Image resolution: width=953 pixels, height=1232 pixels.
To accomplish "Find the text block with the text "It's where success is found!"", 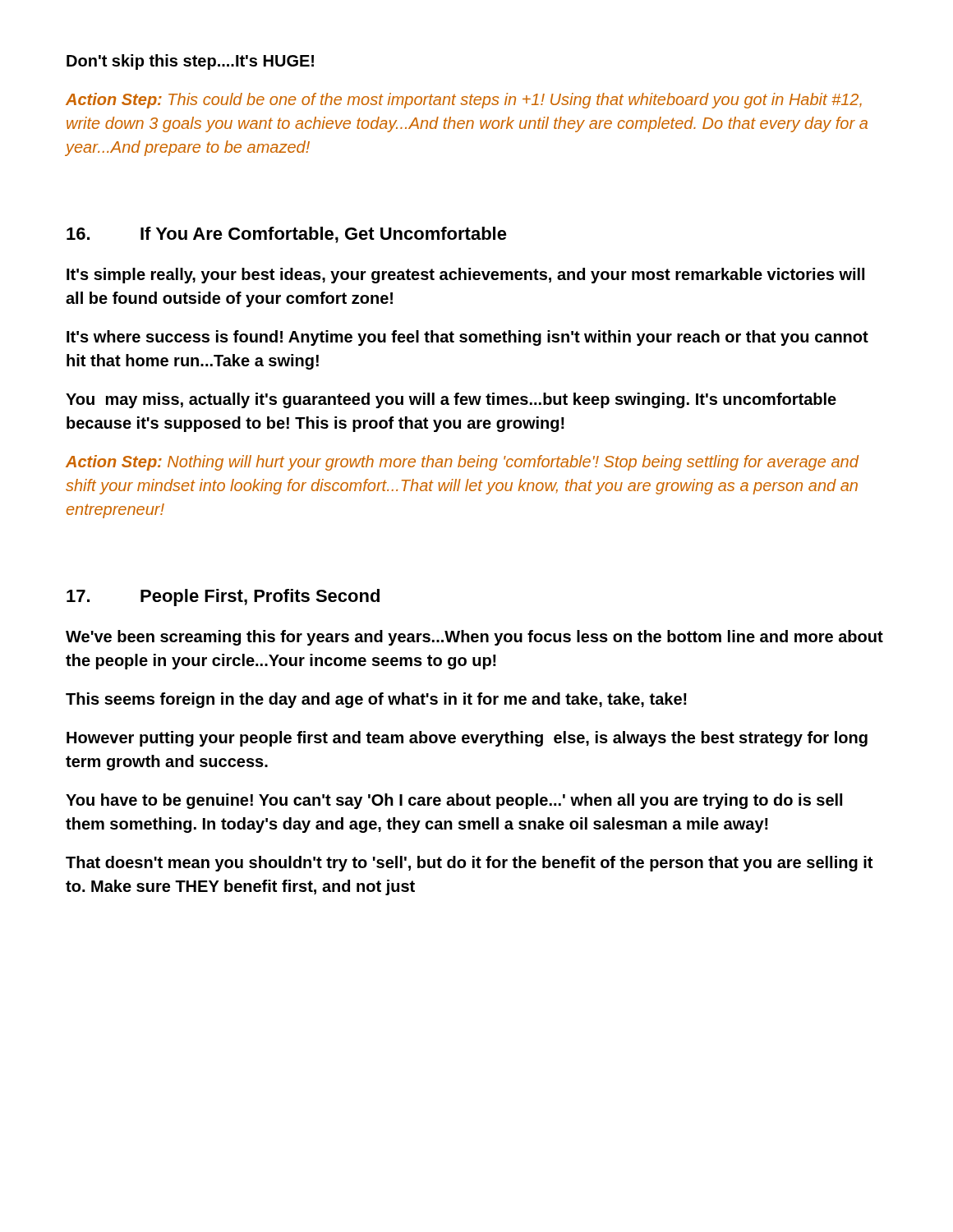I will coord(467,349).
